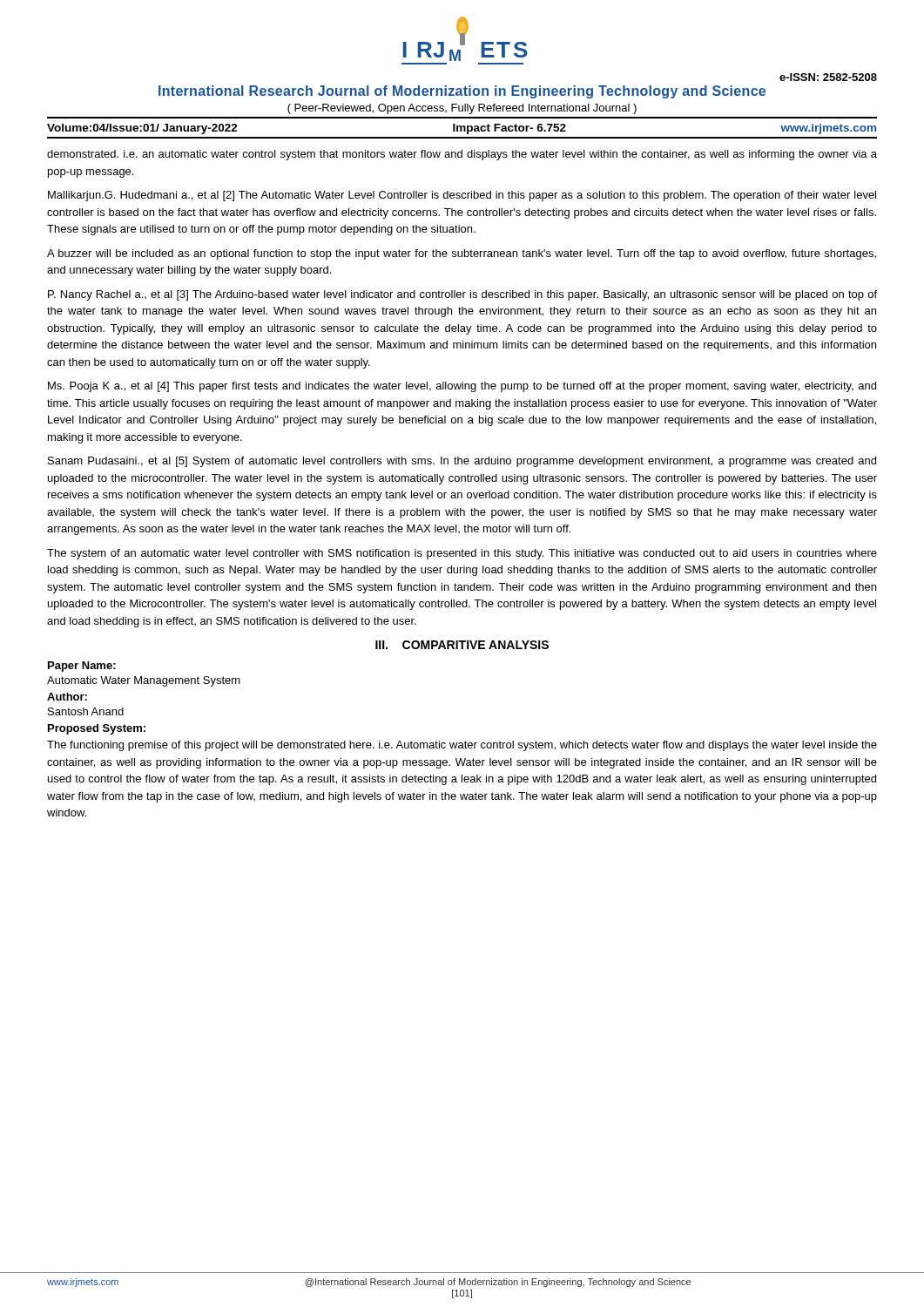Find the list item containing "Author: Santosh Anand"
924x1307 pixels.
67,697
